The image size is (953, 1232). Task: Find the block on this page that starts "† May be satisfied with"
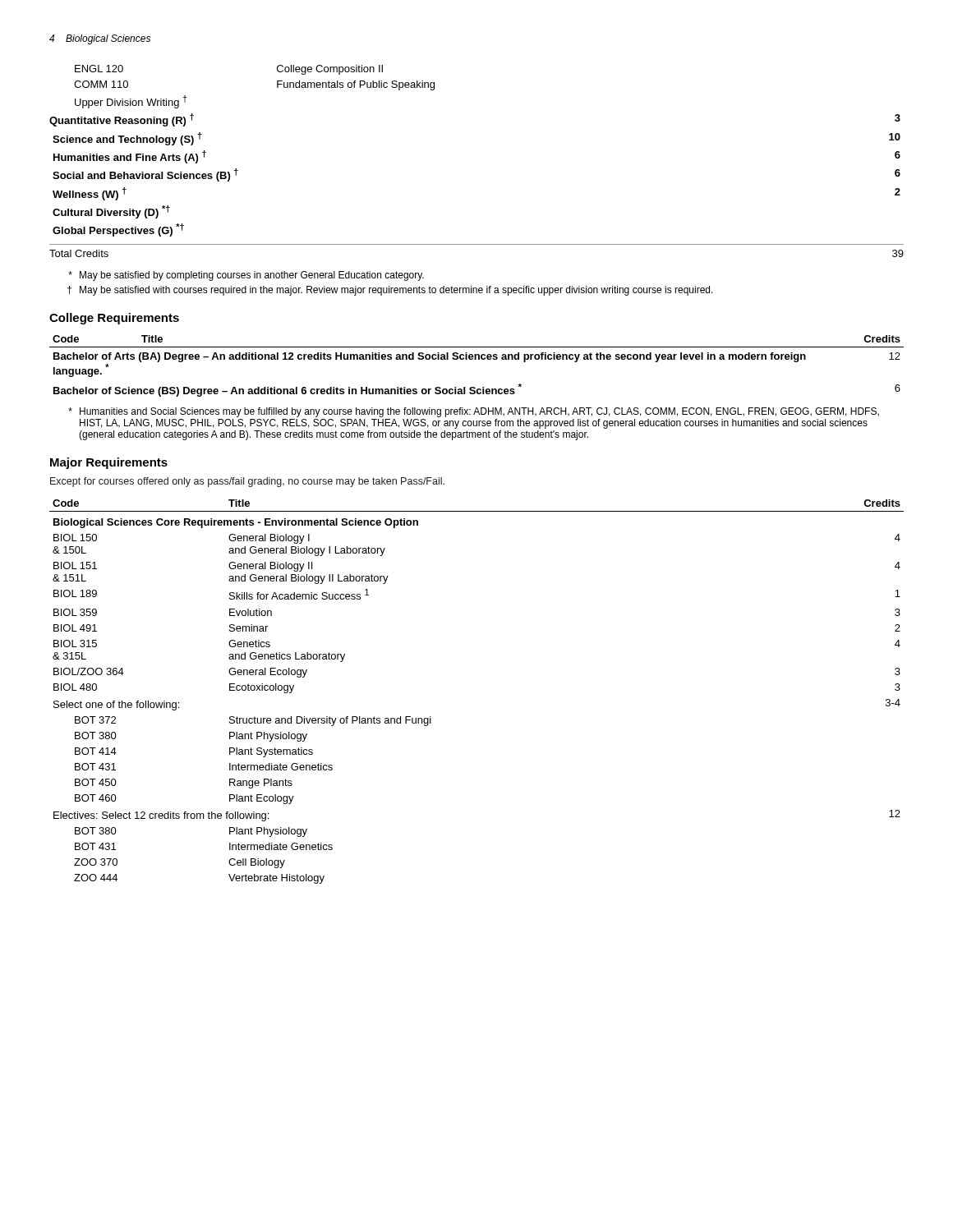(x=381, y=290)
